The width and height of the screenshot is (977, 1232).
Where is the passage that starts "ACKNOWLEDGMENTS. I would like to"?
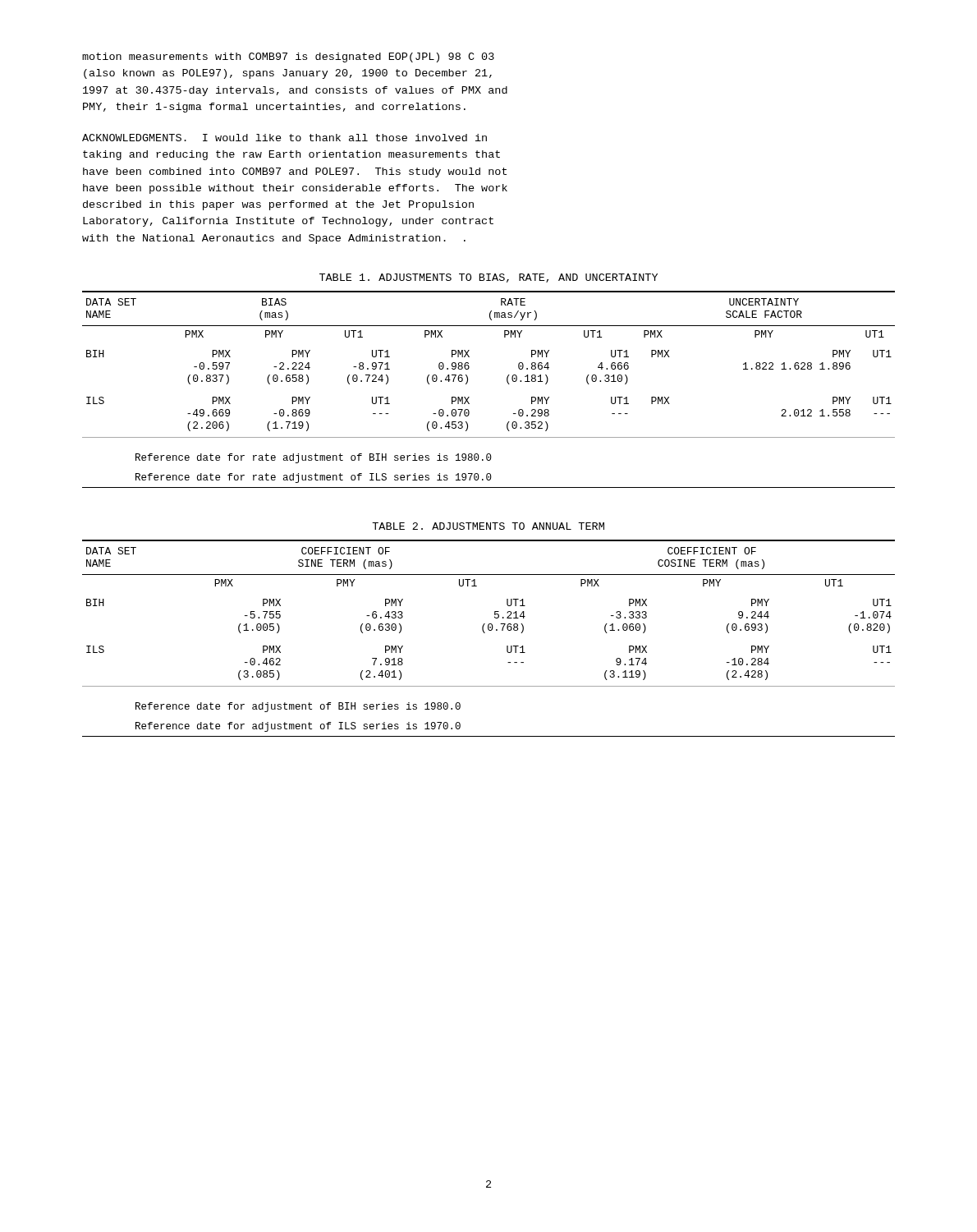(x=295, y=188)
